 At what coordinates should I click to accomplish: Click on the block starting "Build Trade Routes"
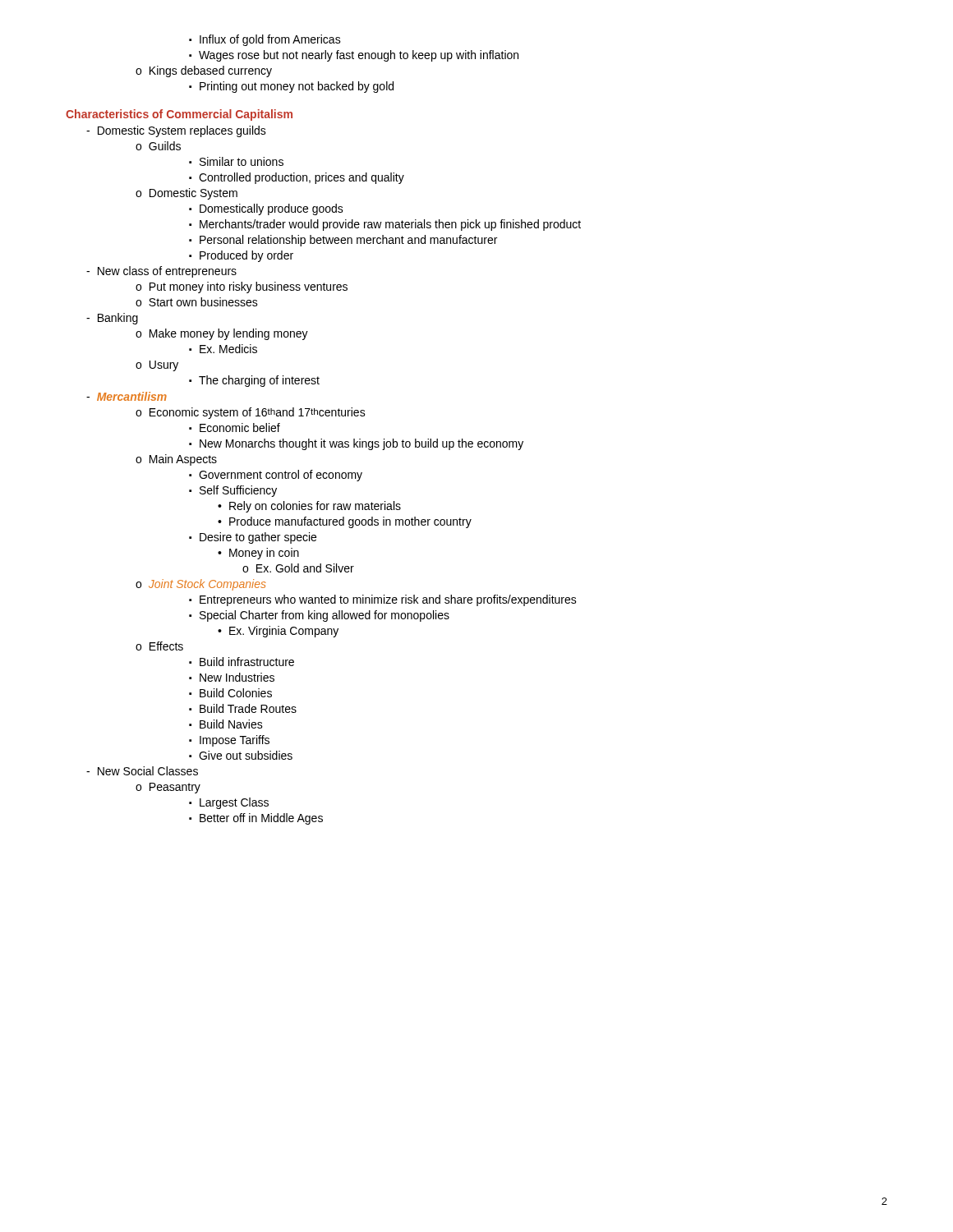243,708
